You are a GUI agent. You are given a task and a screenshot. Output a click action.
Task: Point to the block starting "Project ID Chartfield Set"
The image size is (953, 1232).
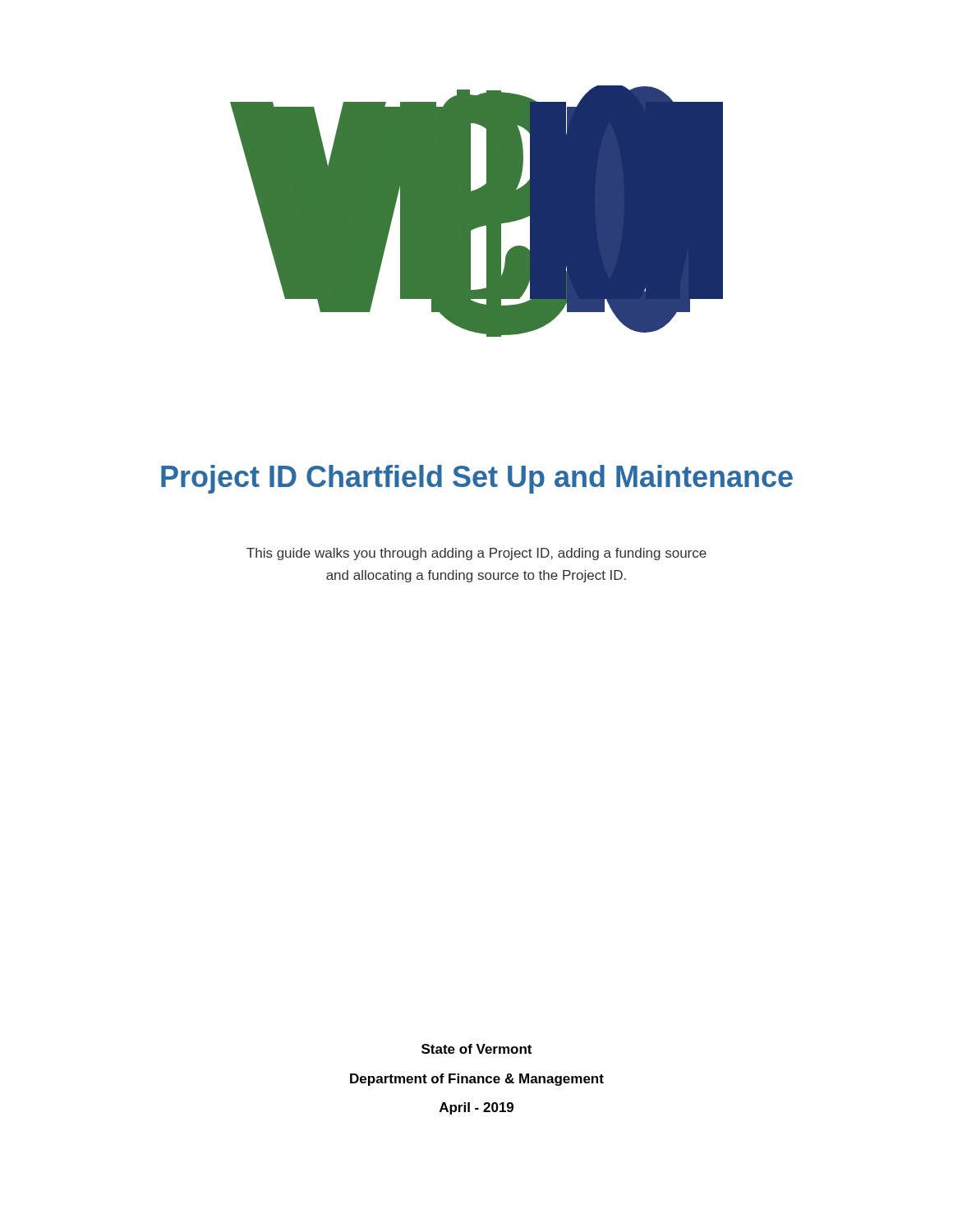(476, 477)
